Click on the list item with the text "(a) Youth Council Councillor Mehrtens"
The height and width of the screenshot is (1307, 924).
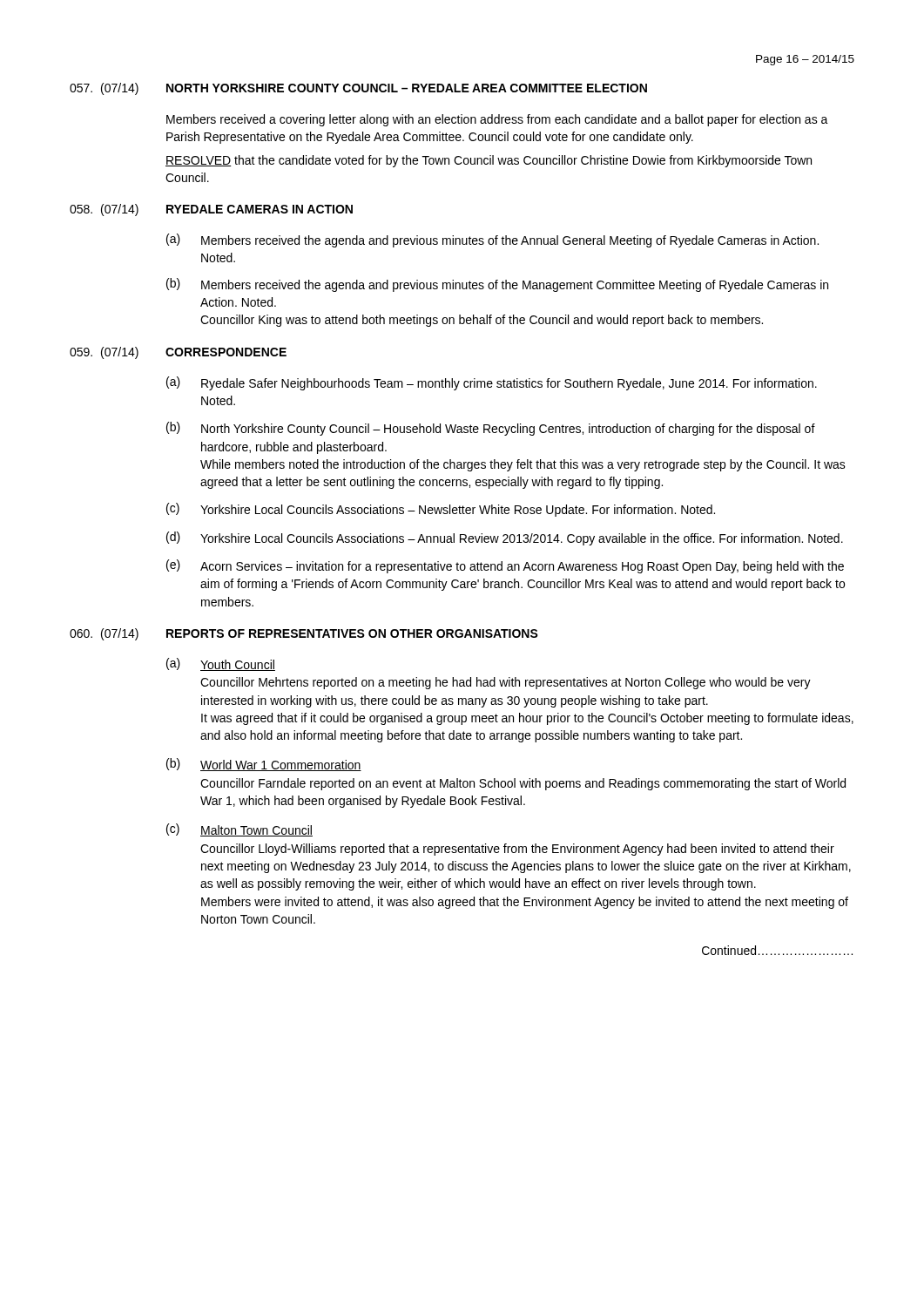[510, 700]
